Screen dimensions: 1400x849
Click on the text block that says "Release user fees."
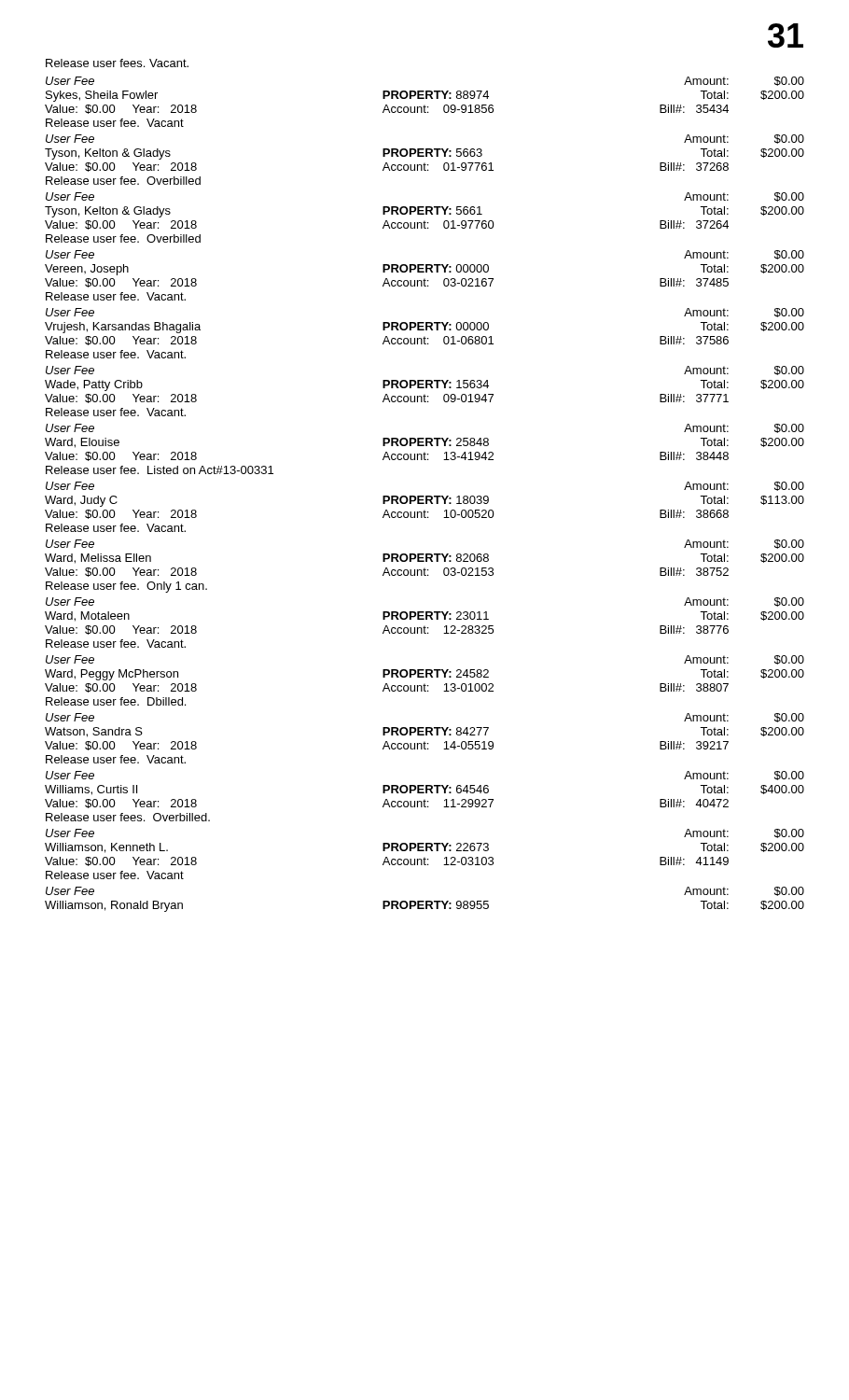[117, 63]
